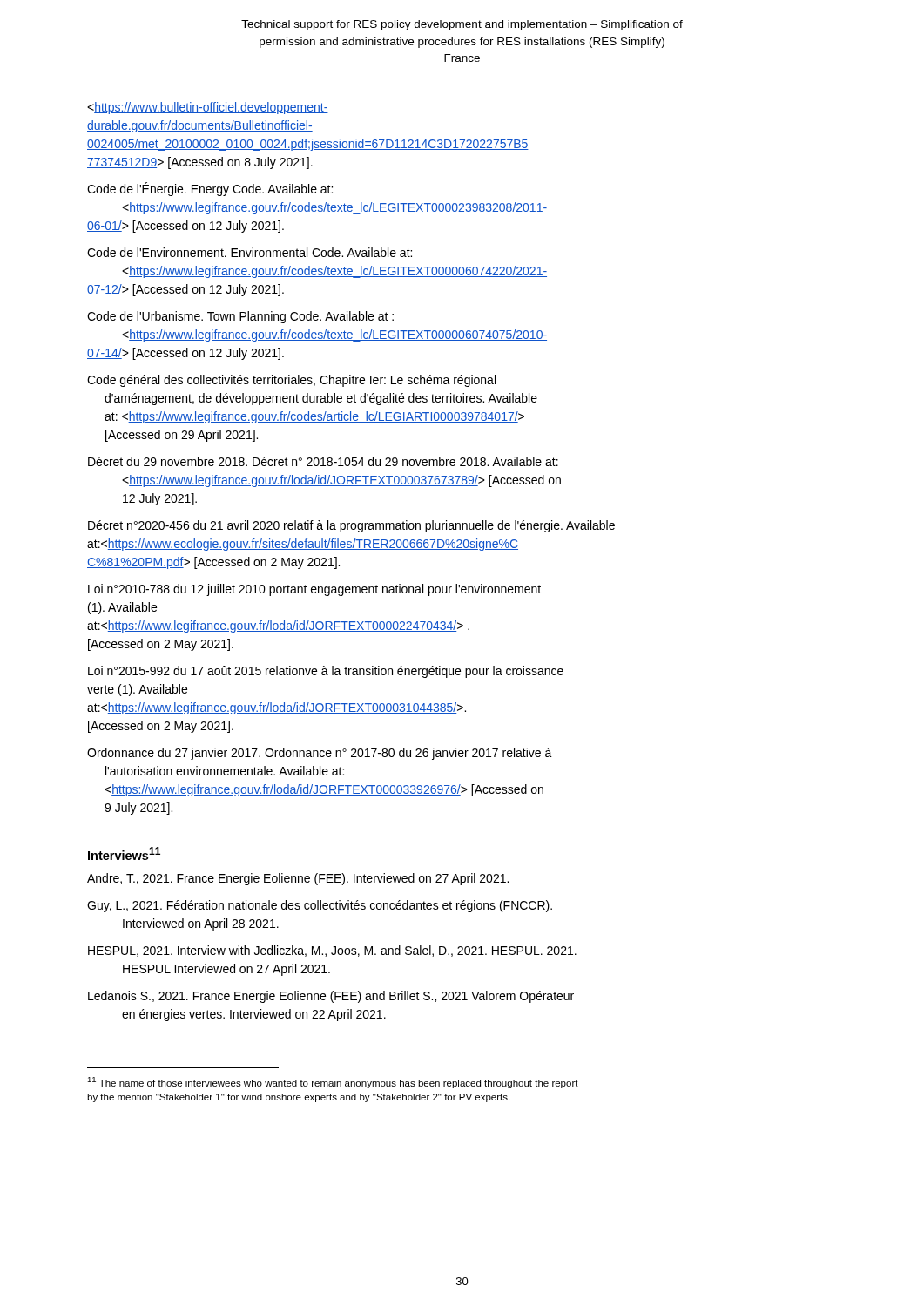Find the element starting "Code général des collectivités"

click(x=462, y=408)
